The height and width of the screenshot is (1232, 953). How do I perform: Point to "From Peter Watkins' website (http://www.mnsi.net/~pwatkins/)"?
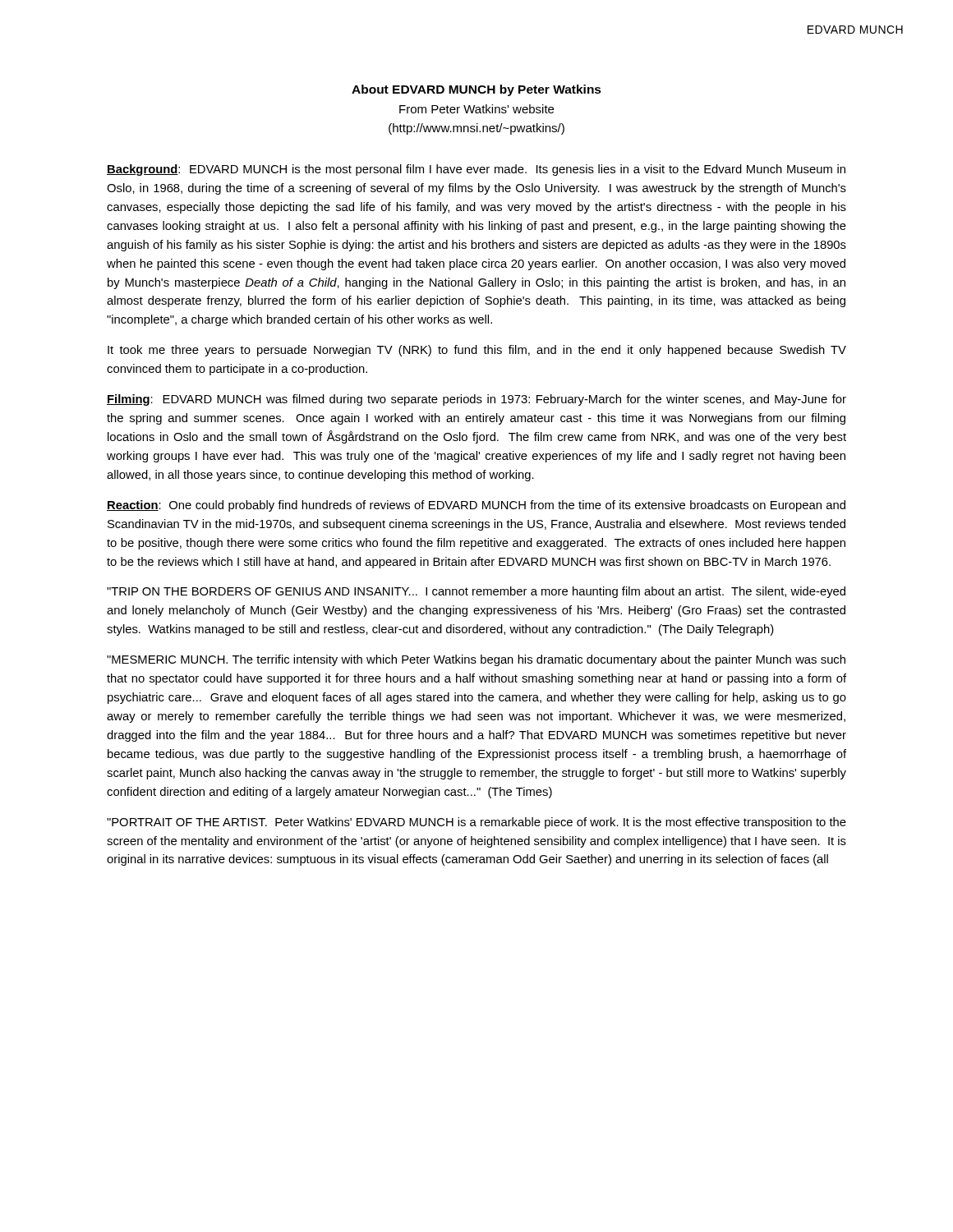pos(476,118)
